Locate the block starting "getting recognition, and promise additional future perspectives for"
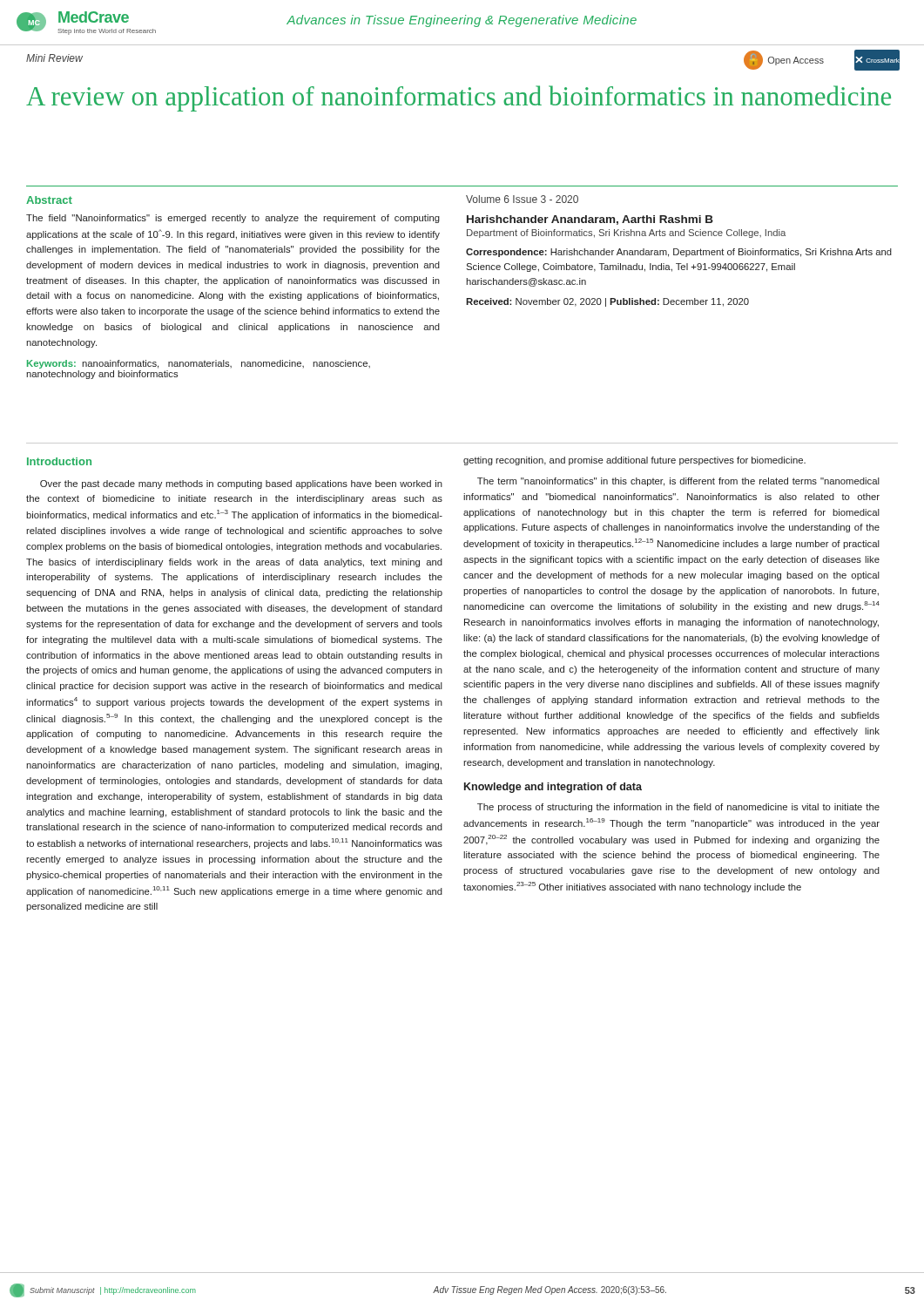 click(671, 612)
